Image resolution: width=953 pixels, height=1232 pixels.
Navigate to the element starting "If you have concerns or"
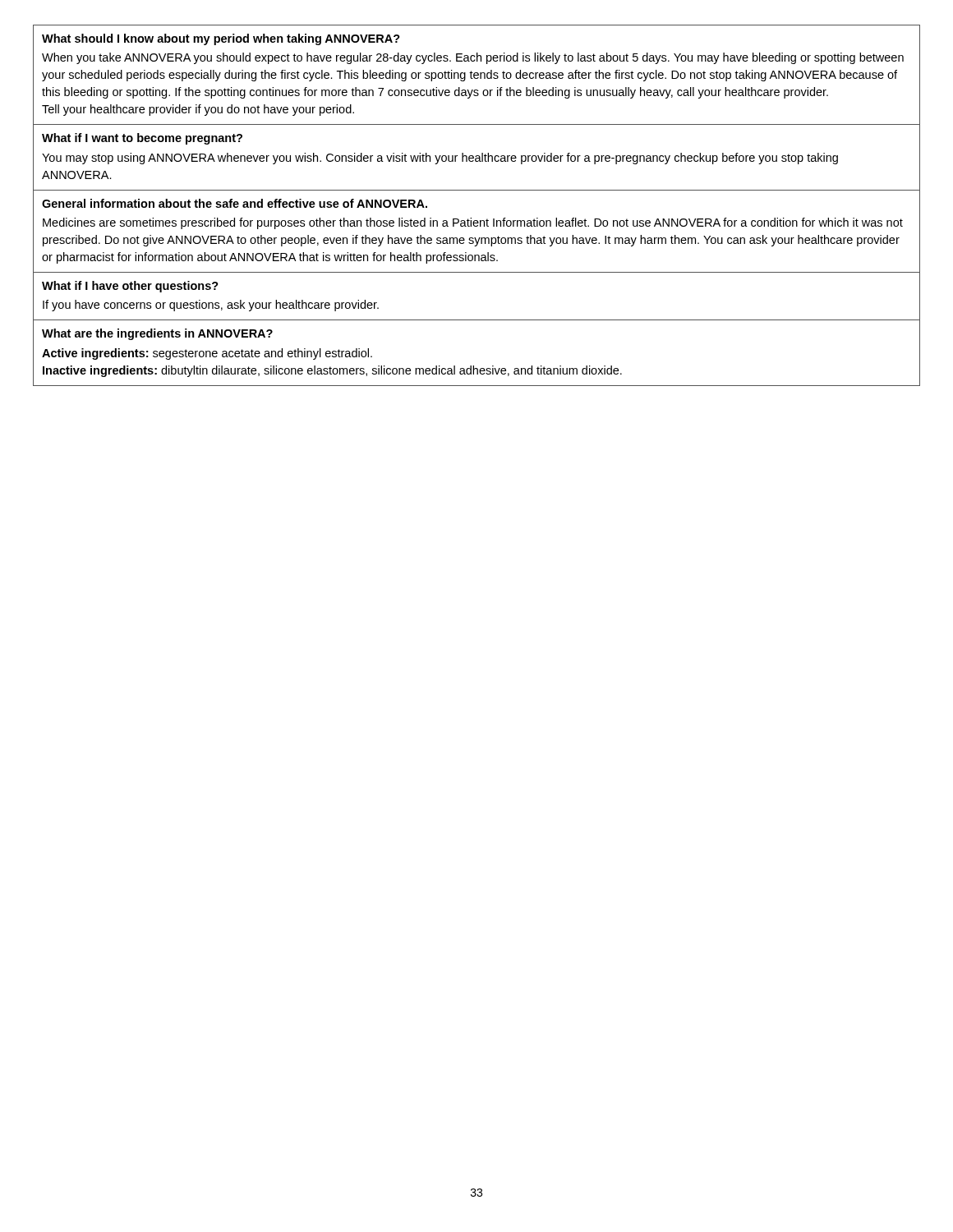[x=211, y=305]
